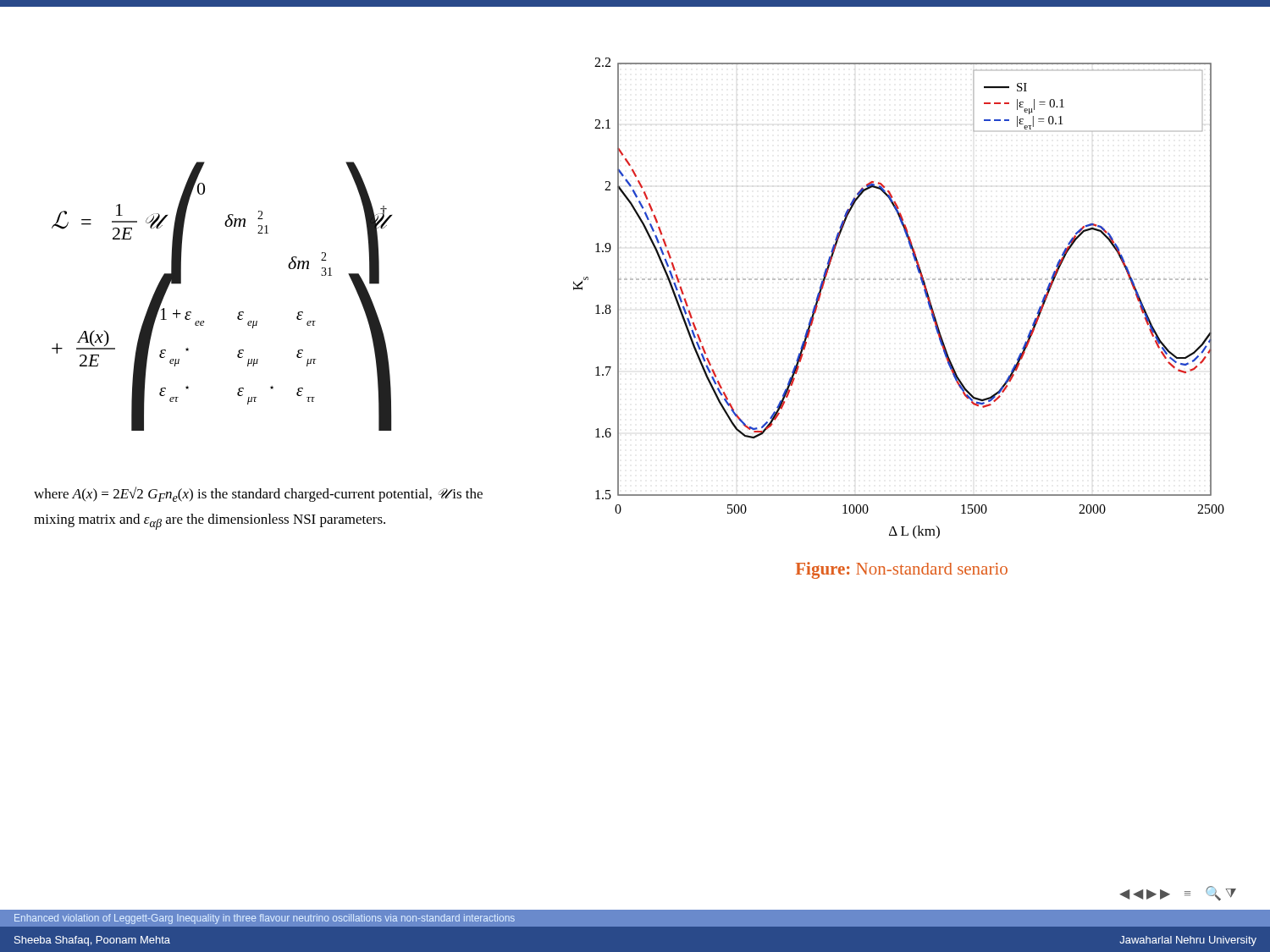Select the formula with the text "ℒ = 1 2E 𝒰 ⎛"
This screenshot has height=952, width=1270.
(x=296, y=279)
